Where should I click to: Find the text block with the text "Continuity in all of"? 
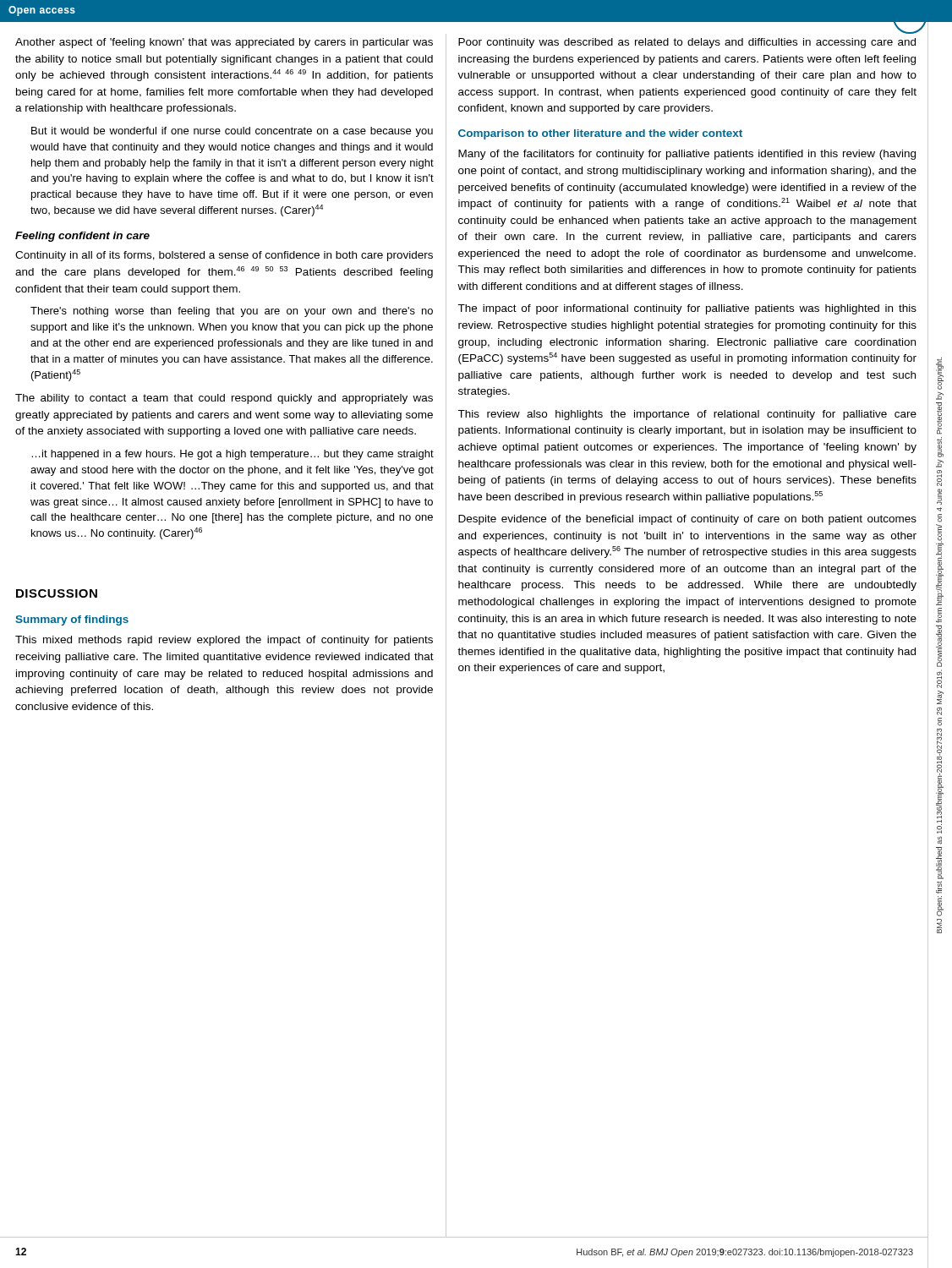[224, 272]
